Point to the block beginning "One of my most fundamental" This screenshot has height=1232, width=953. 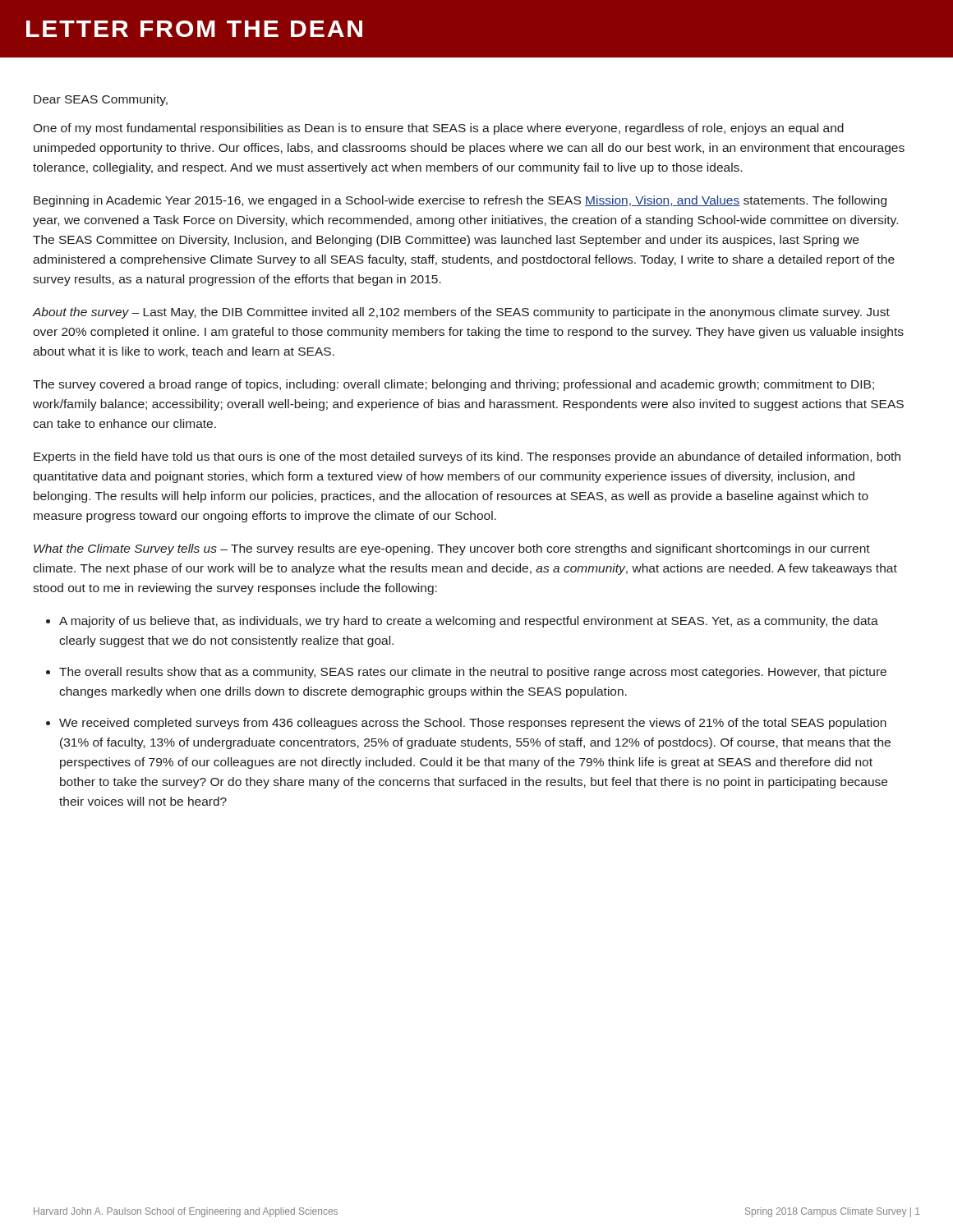click(469, 147)
